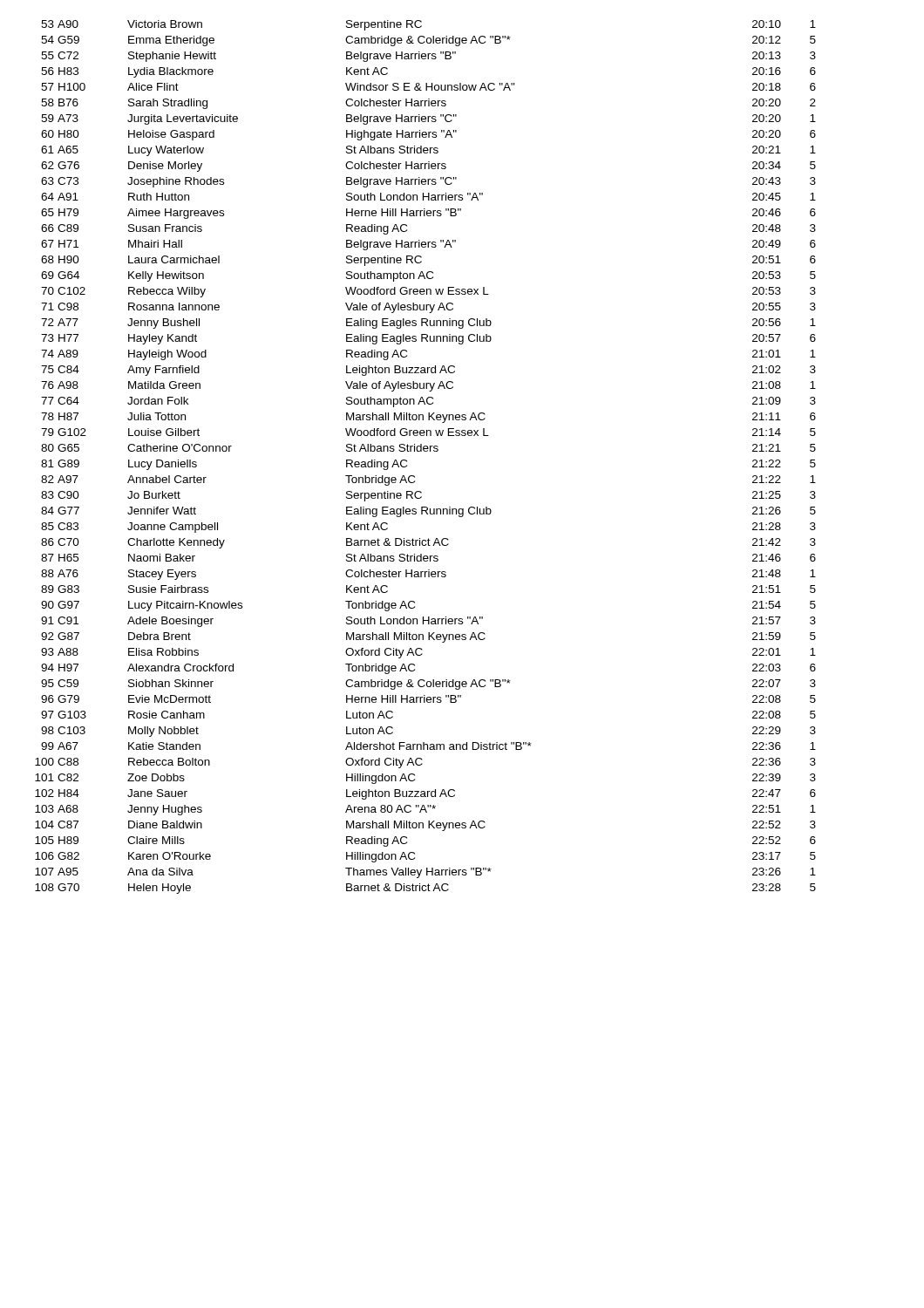The width and height of the screenshot is (924, 1308).
Task: Select the region starting "81 G89Lucy DaniellsReading AC21:225"
Action: 418,463
